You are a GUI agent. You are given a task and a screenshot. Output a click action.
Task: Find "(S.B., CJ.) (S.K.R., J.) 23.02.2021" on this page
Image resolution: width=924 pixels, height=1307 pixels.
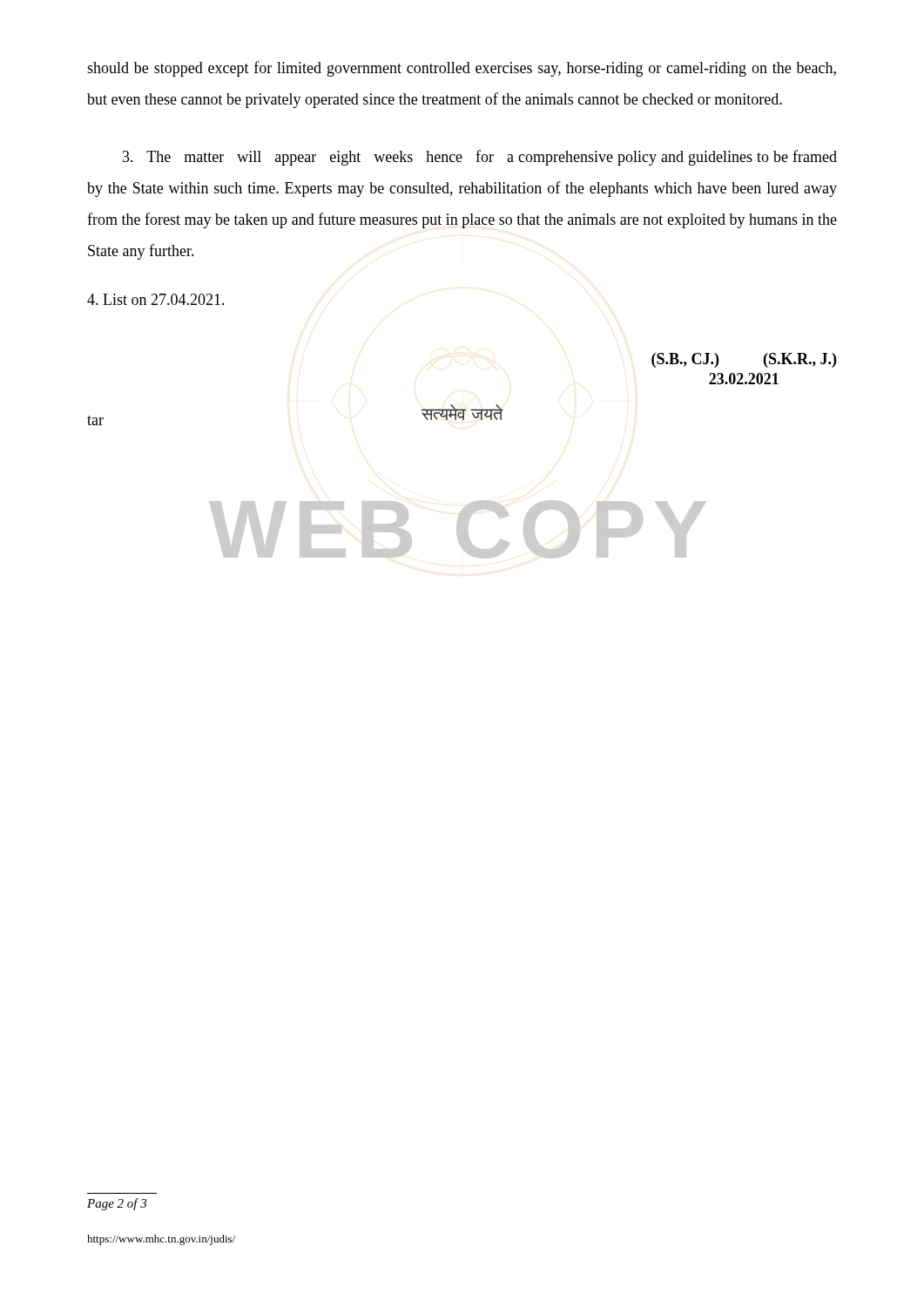(744, 369)
